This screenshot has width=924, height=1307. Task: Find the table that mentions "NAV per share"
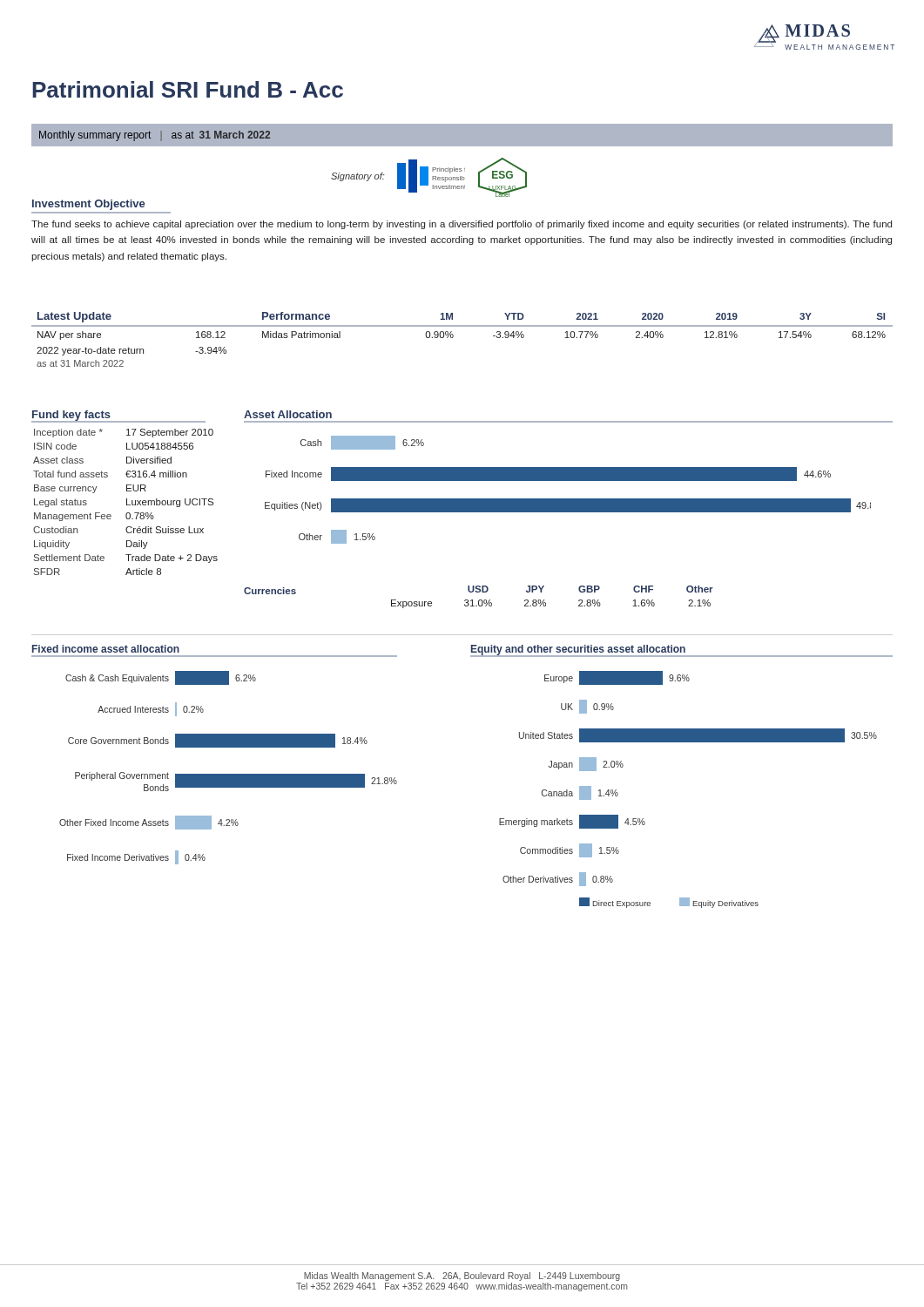[x=462, y=339]
